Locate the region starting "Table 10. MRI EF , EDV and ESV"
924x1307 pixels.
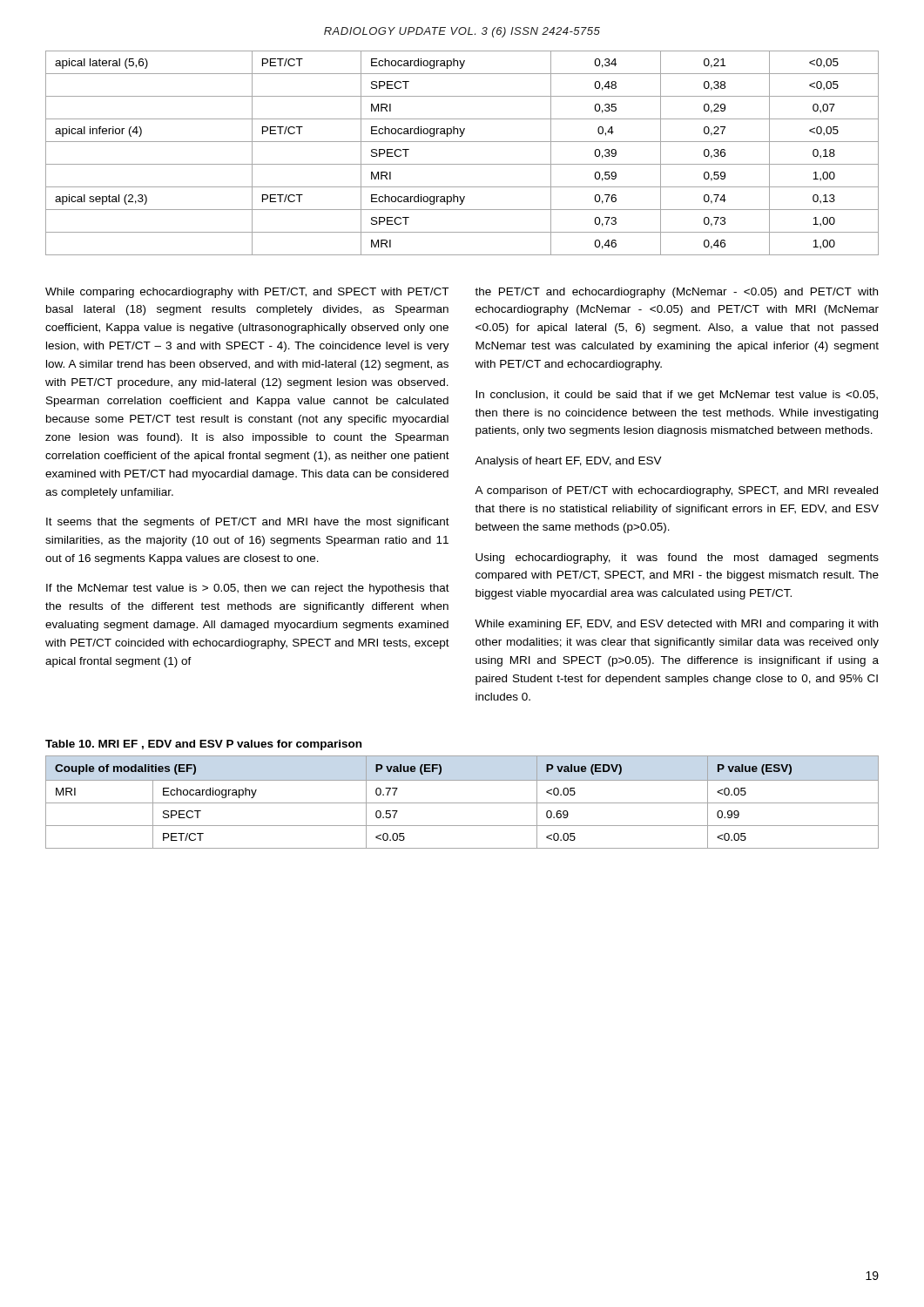(204, 744)
